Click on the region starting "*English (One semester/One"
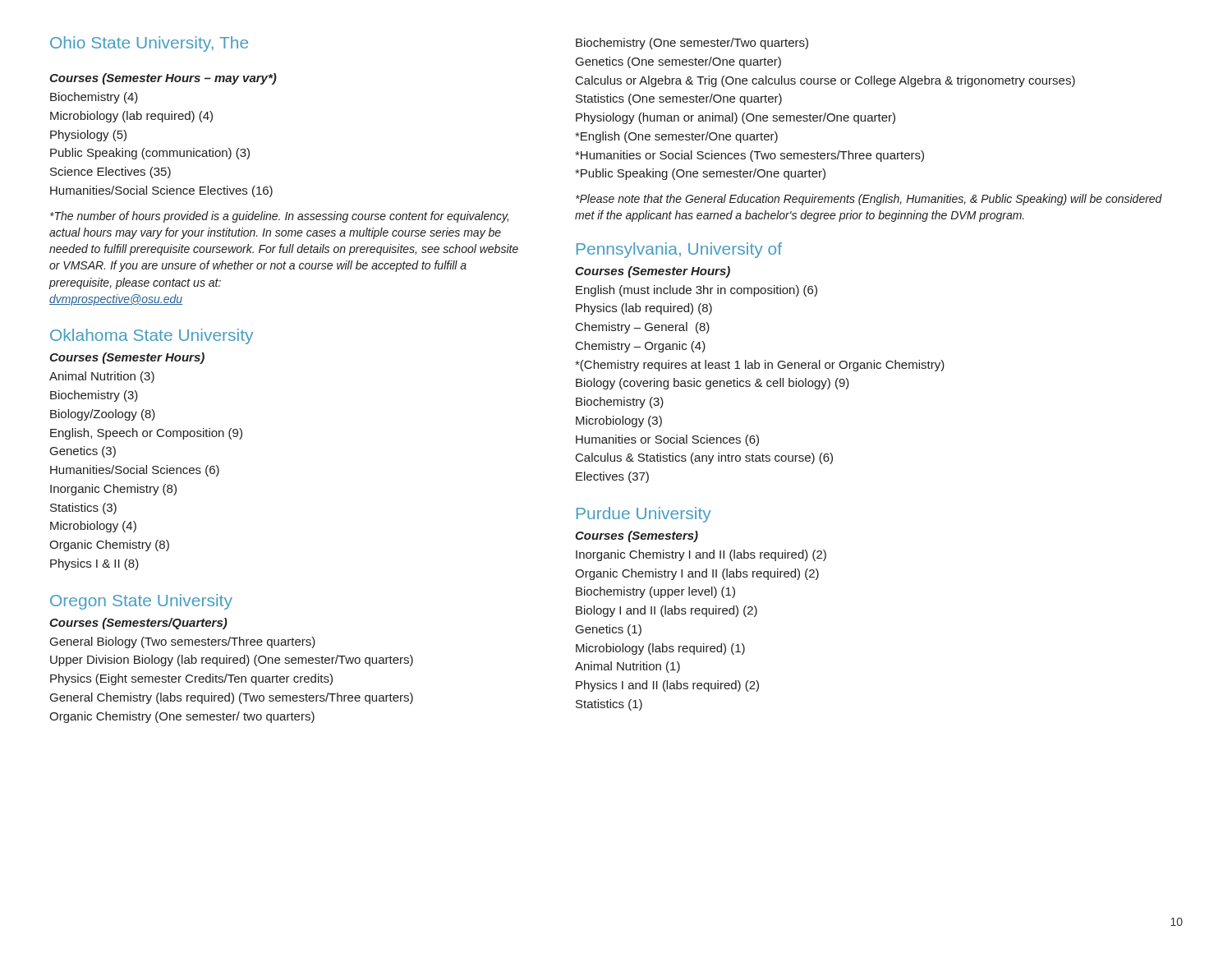The height and width of the screenshot is (953, 1232). pyautogui.click(x=677, y=136)
